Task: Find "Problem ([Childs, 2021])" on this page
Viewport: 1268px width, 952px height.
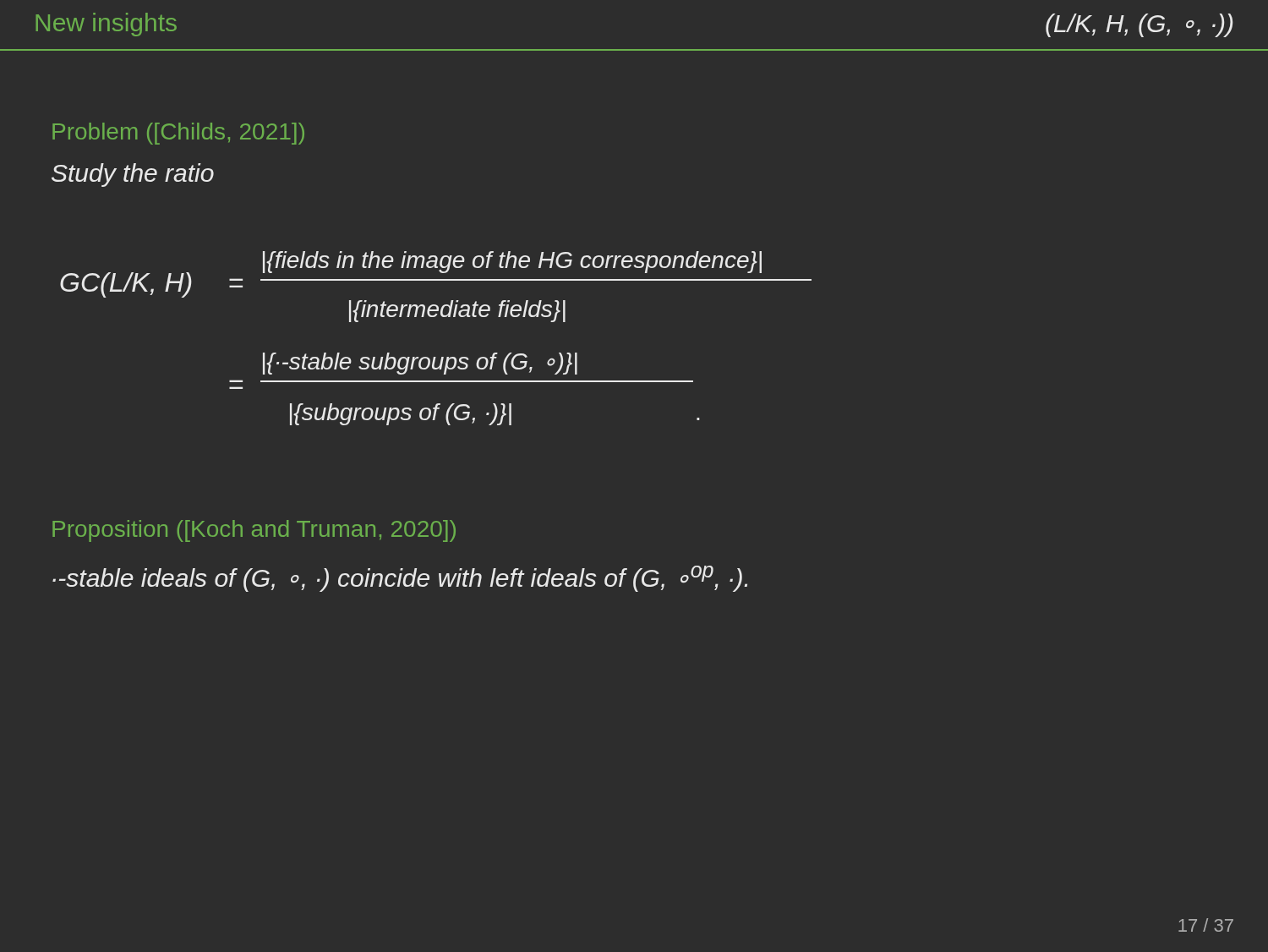Action: (178, 131)
